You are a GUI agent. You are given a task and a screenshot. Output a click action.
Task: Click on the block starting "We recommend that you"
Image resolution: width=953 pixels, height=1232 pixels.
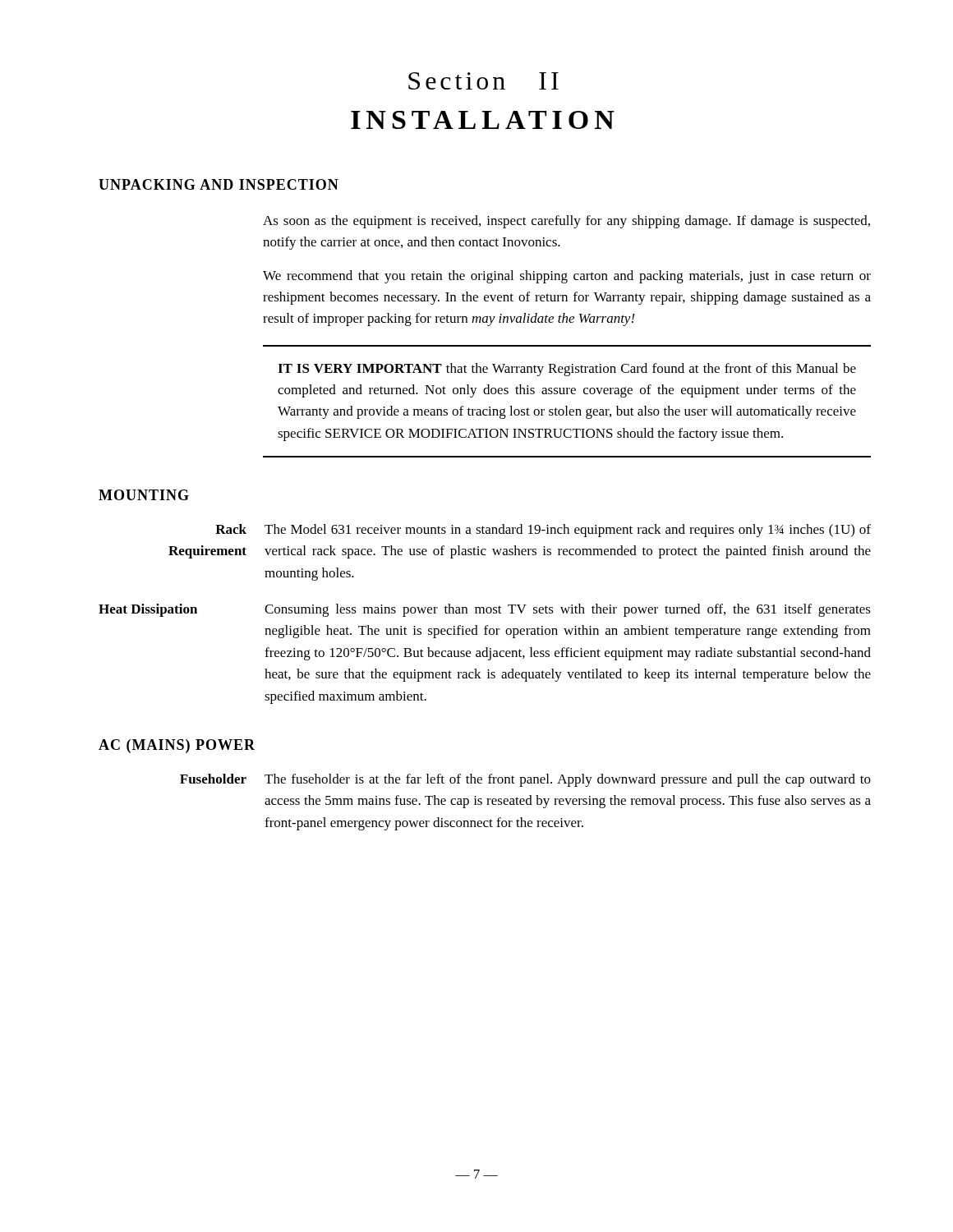pos(567,297)
